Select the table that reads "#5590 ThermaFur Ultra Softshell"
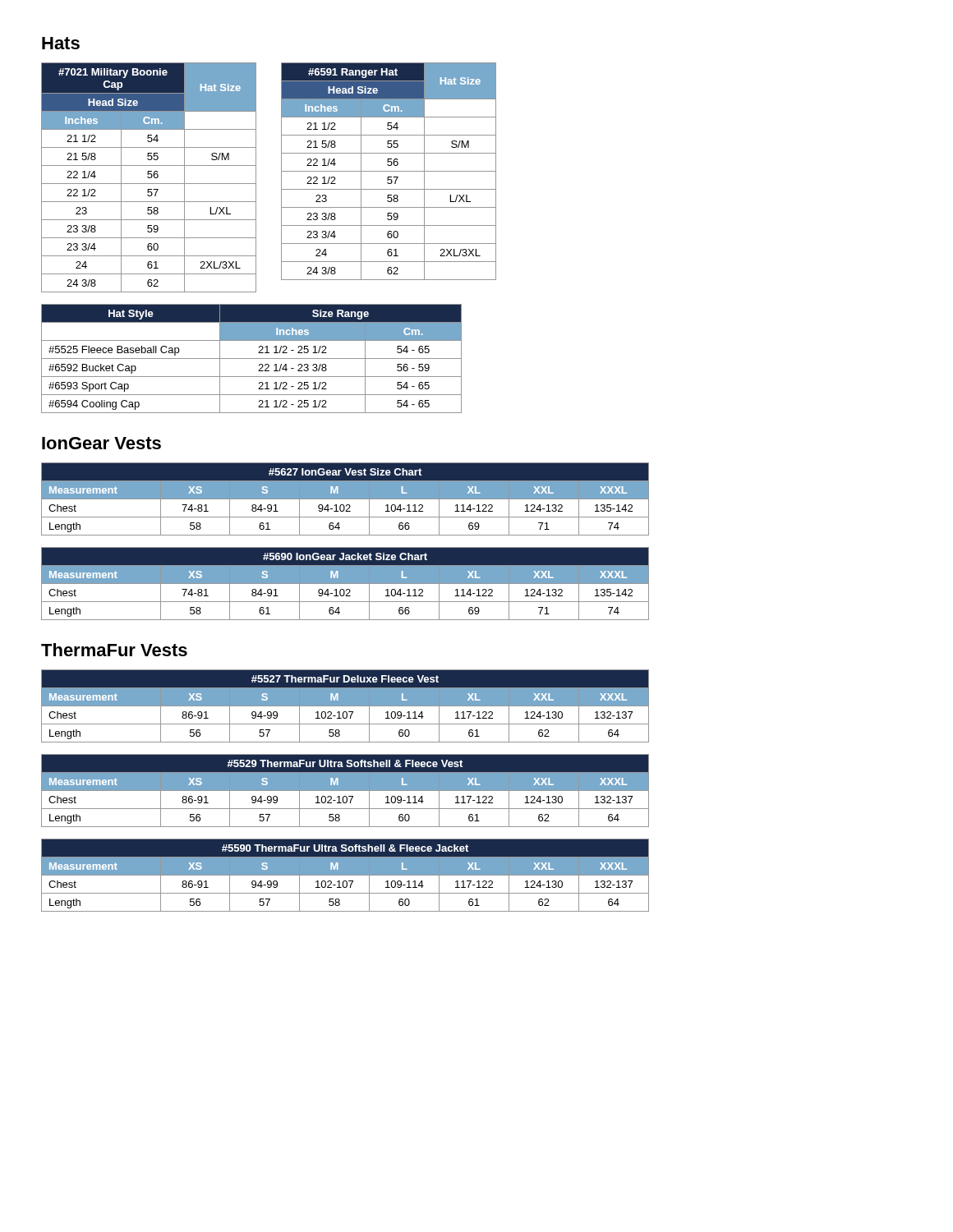Viewport: 953px width, 1232px height. [x=476, y=875]
